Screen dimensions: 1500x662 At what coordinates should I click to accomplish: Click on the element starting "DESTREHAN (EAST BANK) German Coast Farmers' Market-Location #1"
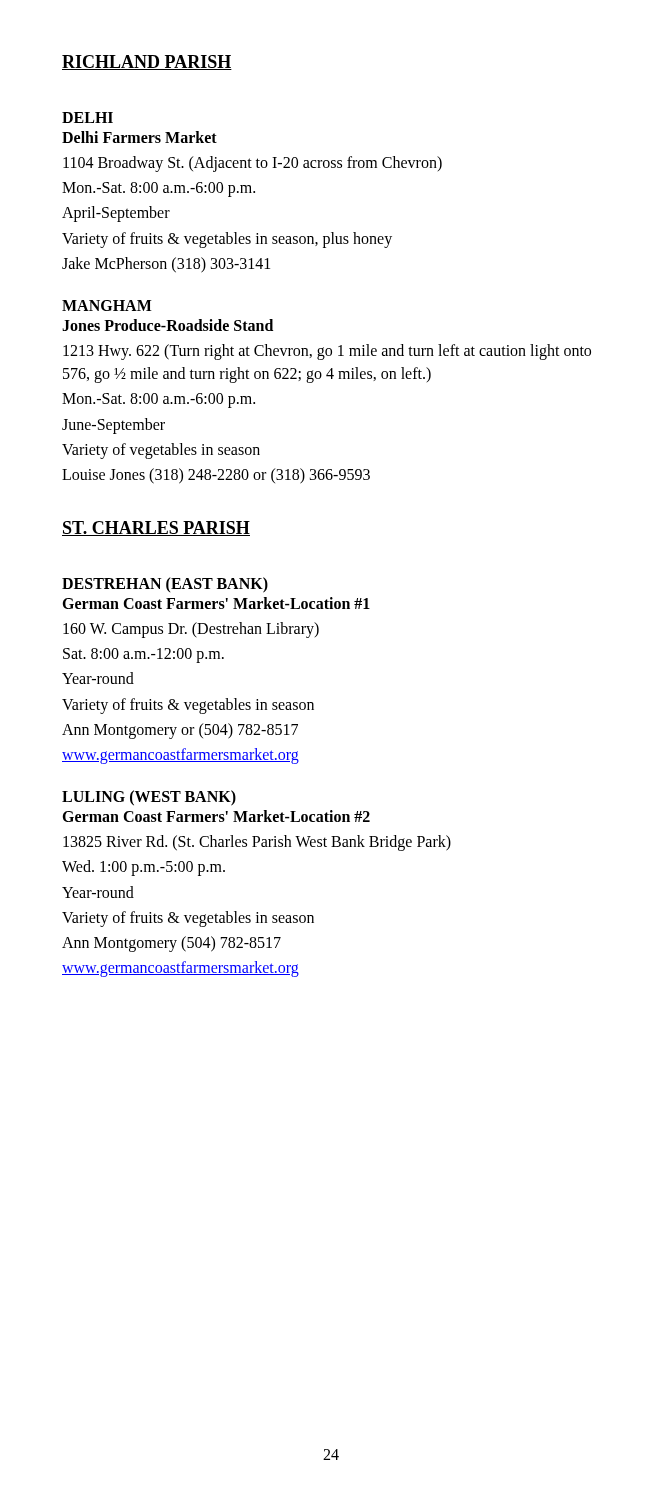point(165,585)
